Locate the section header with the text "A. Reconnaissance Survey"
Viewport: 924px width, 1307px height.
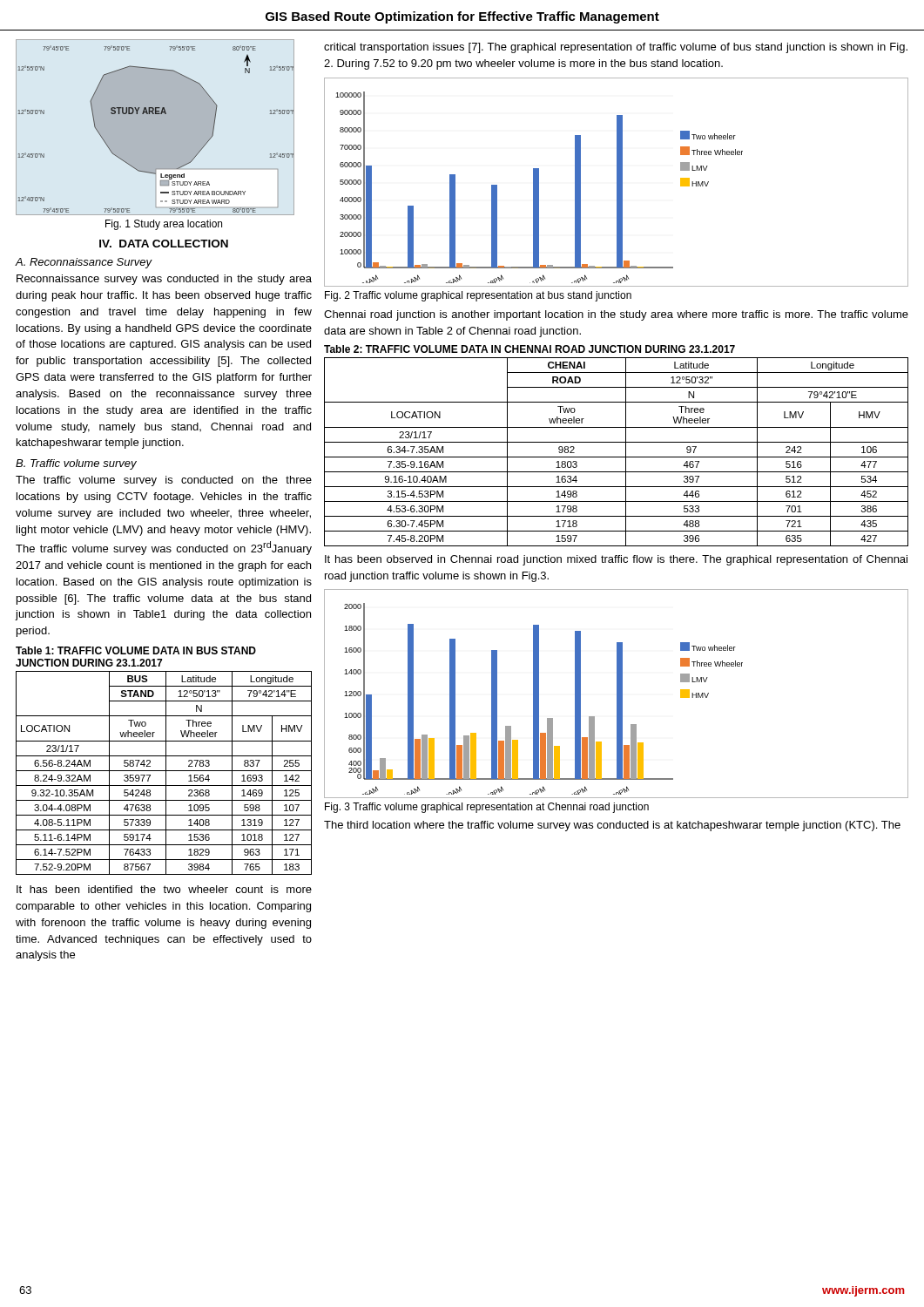[x=84, y=262]
